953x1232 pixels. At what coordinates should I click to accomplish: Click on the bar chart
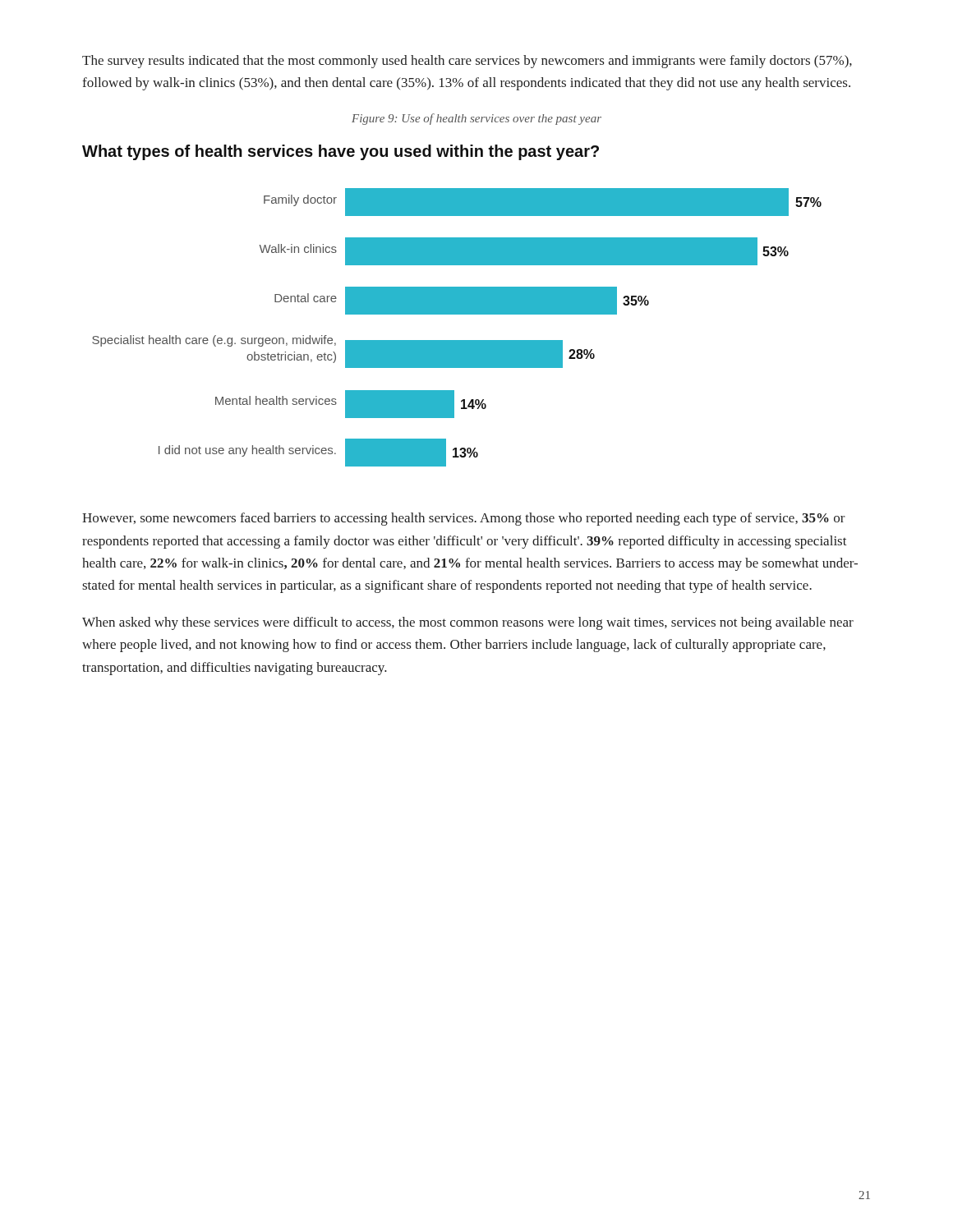click(x=476, y=308)
